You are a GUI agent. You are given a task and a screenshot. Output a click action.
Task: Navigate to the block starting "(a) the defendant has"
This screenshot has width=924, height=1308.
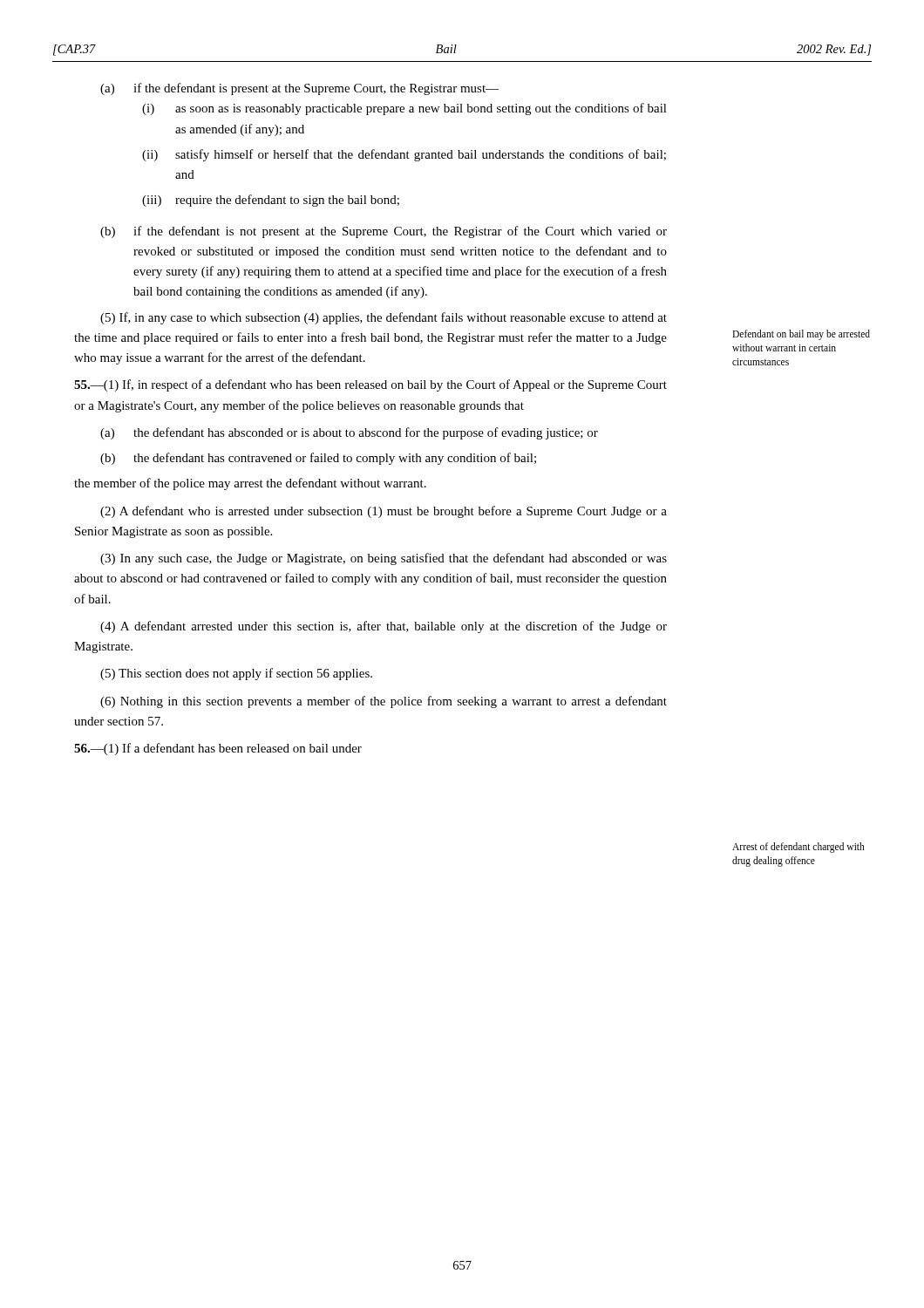(384, 433)
